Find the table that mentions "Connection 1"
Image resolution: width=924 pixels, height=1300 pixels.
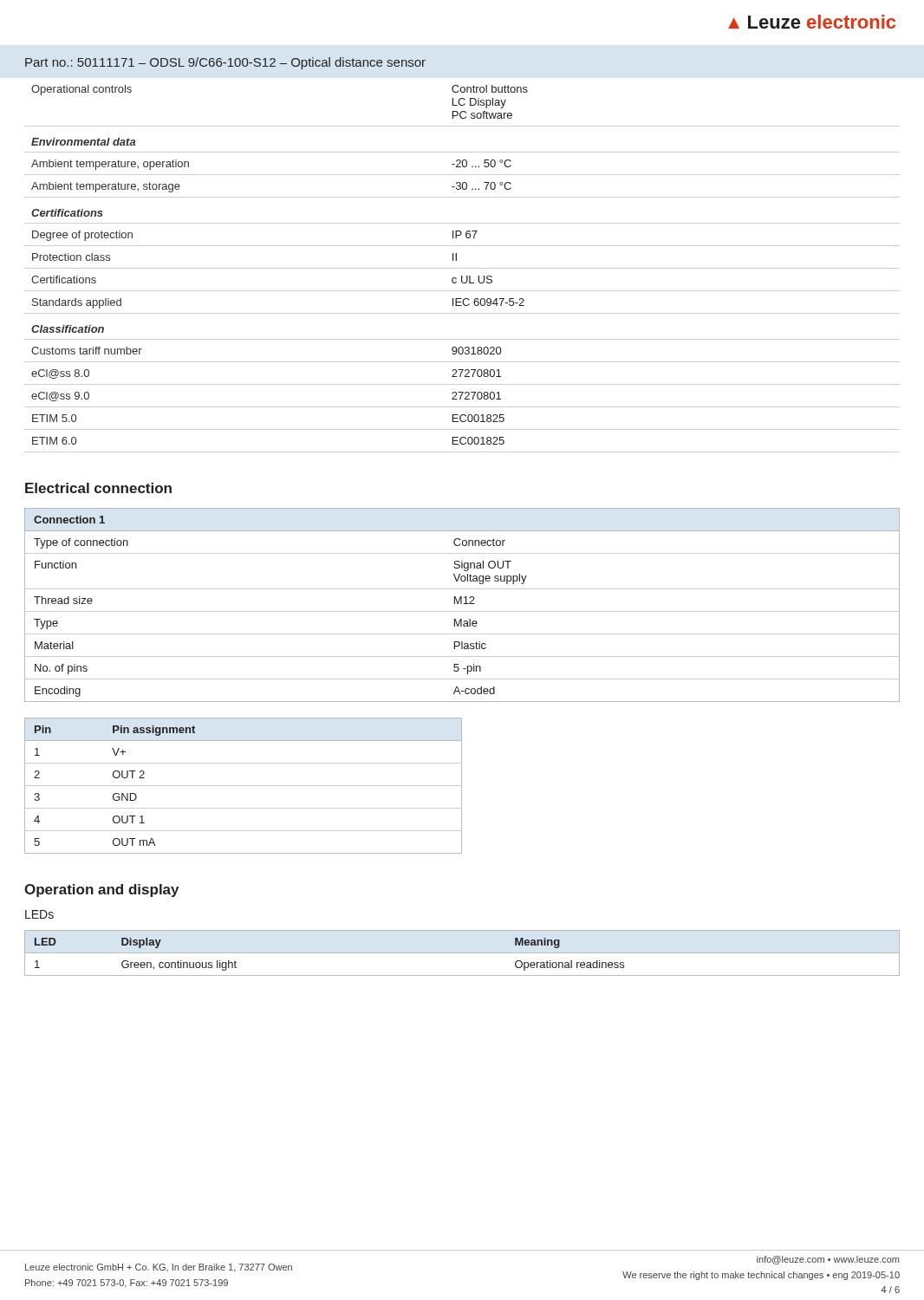coord(462,605)
